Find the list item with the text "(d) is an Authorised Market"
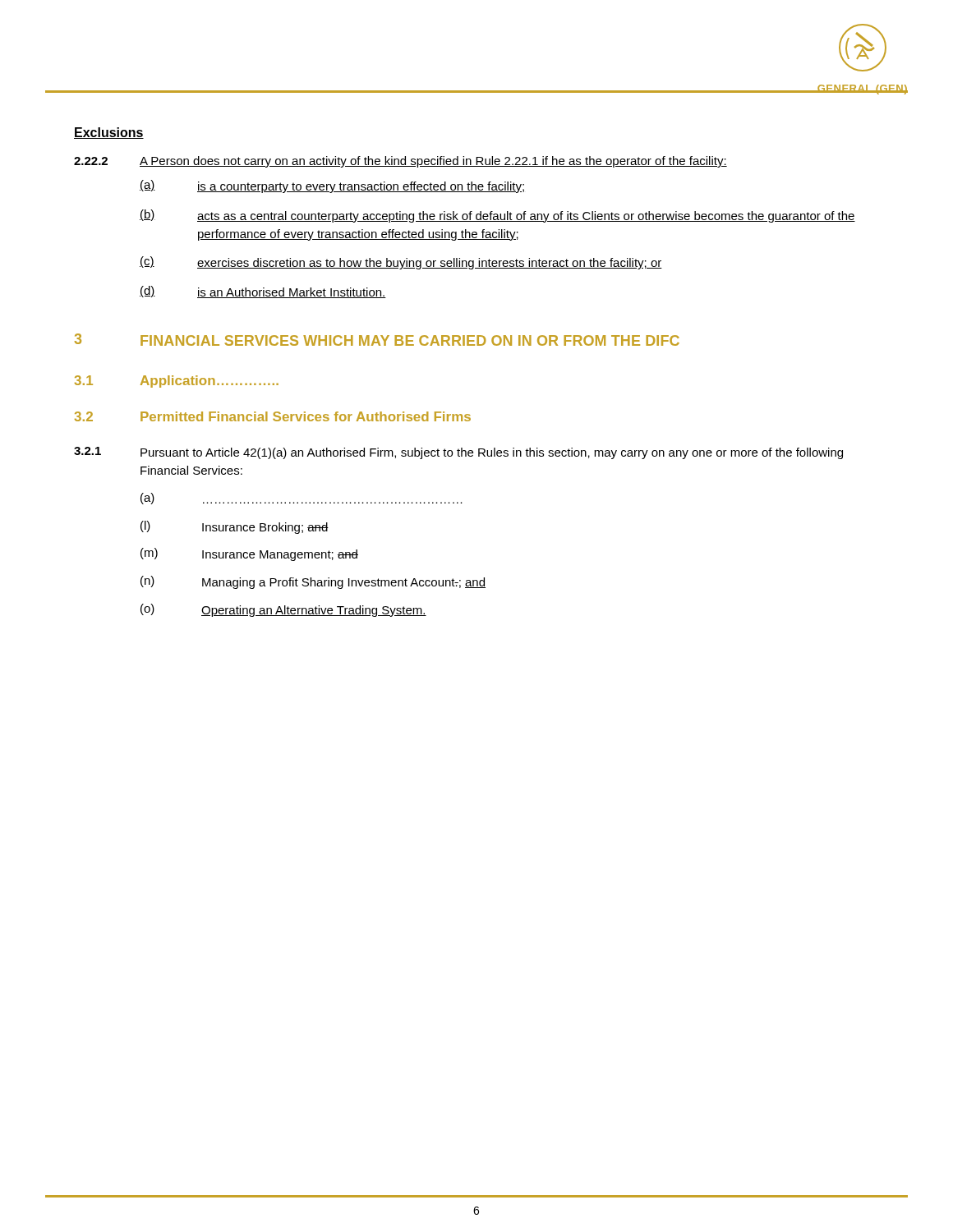 [x=263, y=292]
